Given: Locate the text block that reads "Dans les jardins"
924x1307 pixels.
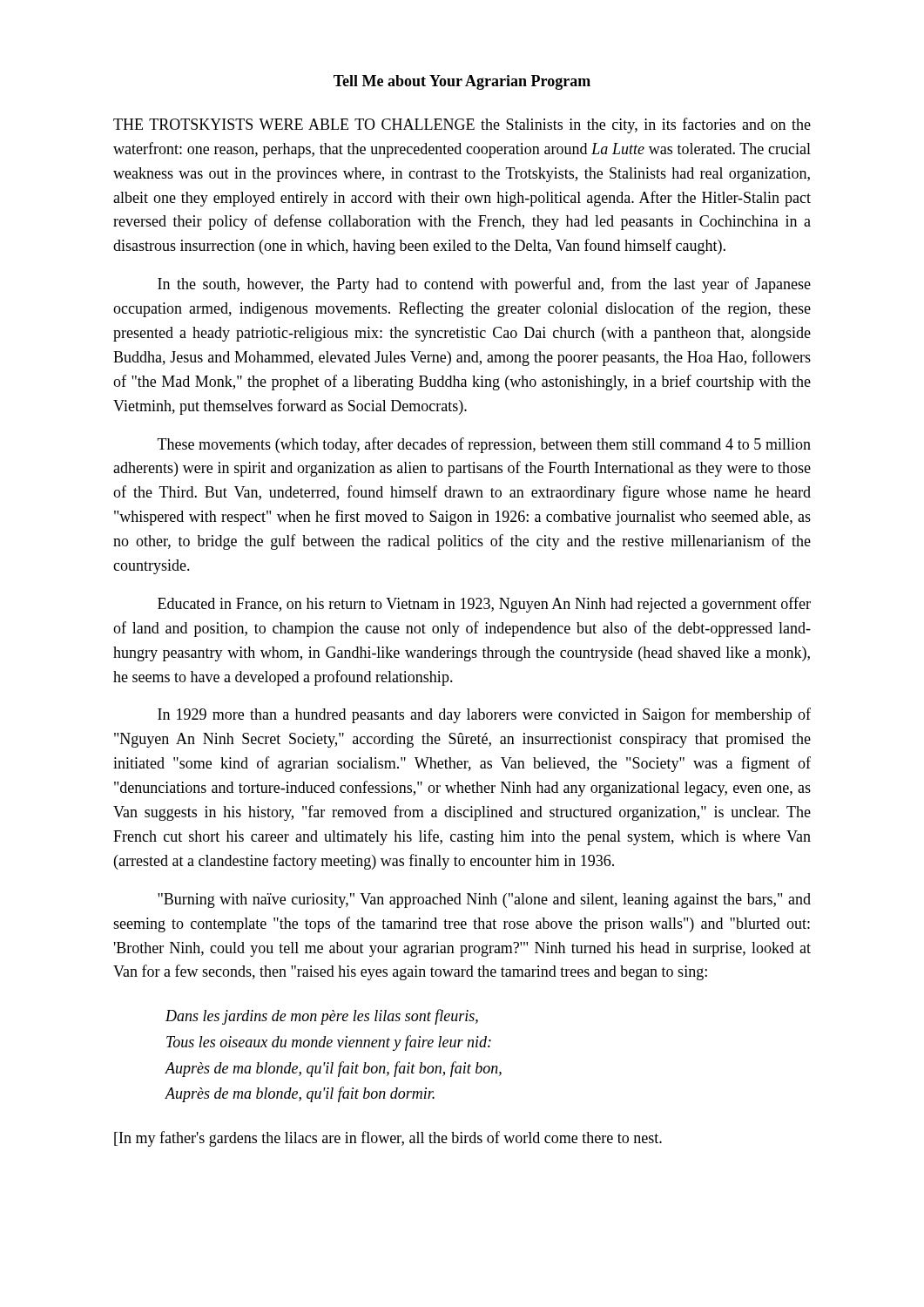Looking at the screenshot, I should point(488,1056).
